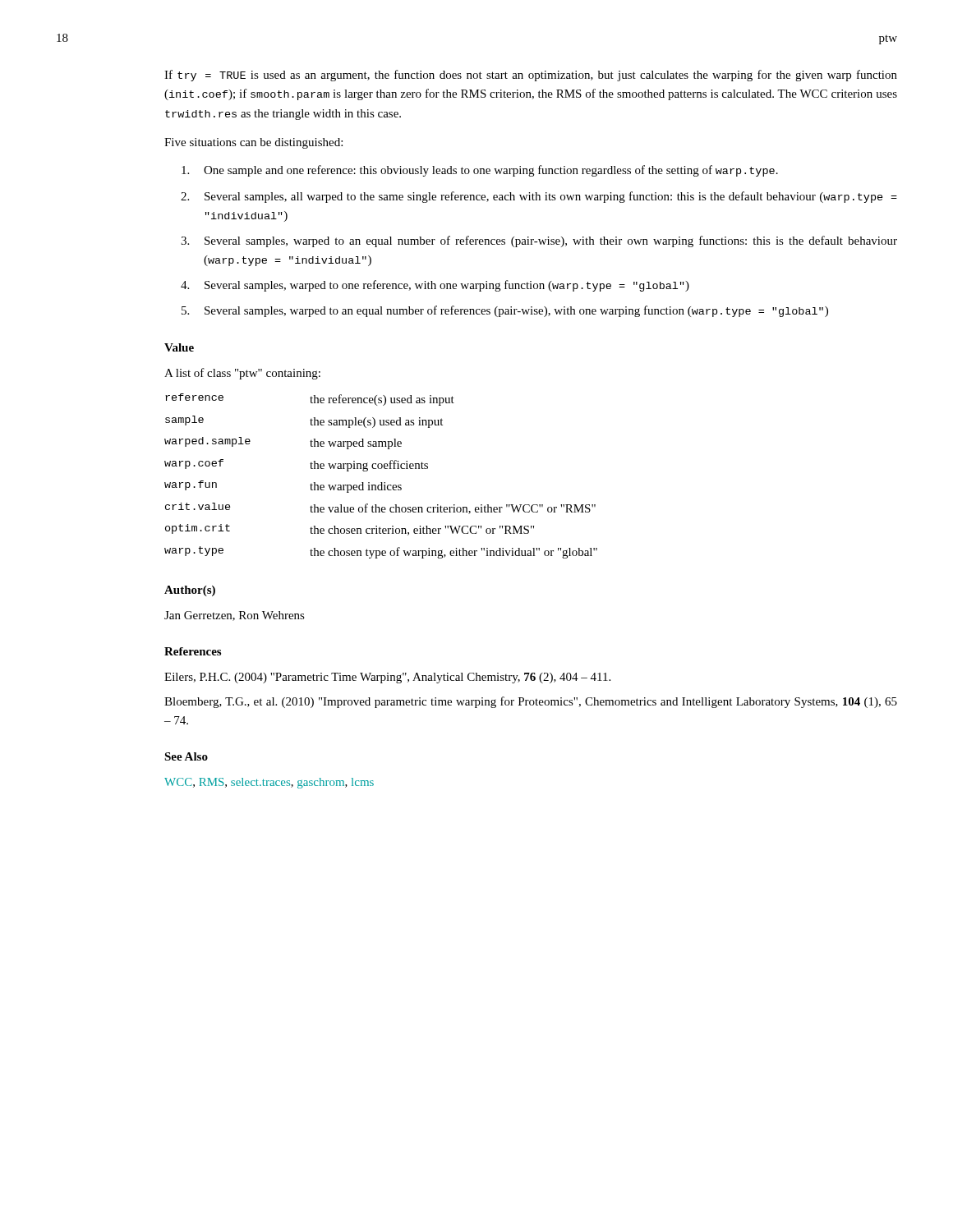Point to the block beginning "4. Several samples, warped to"
The width and height of the screenshot is (953, 1232).
pos(539,285)
